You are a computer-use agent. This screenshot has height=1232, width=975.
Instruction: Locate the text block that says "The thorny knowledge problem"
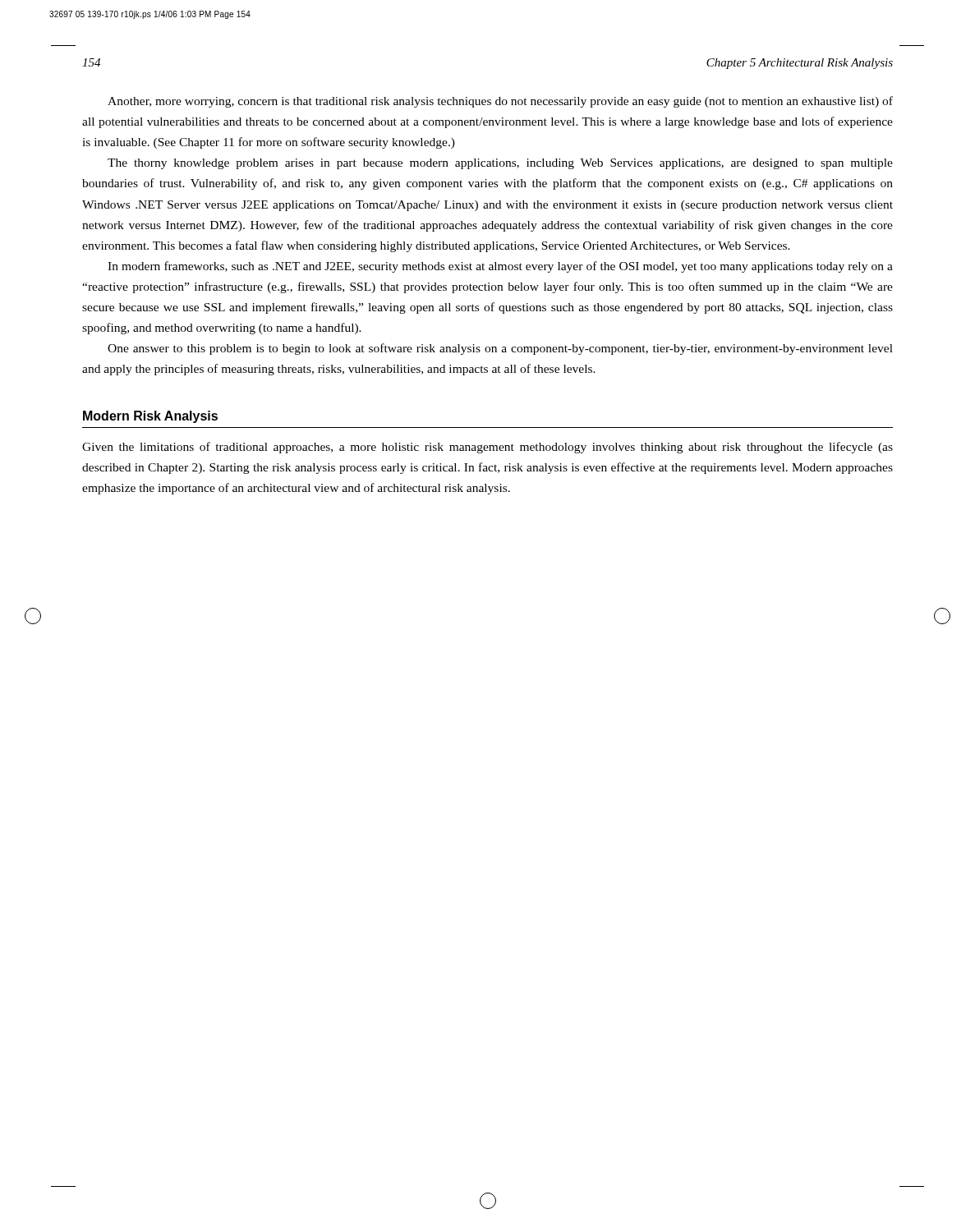point(488,204)
